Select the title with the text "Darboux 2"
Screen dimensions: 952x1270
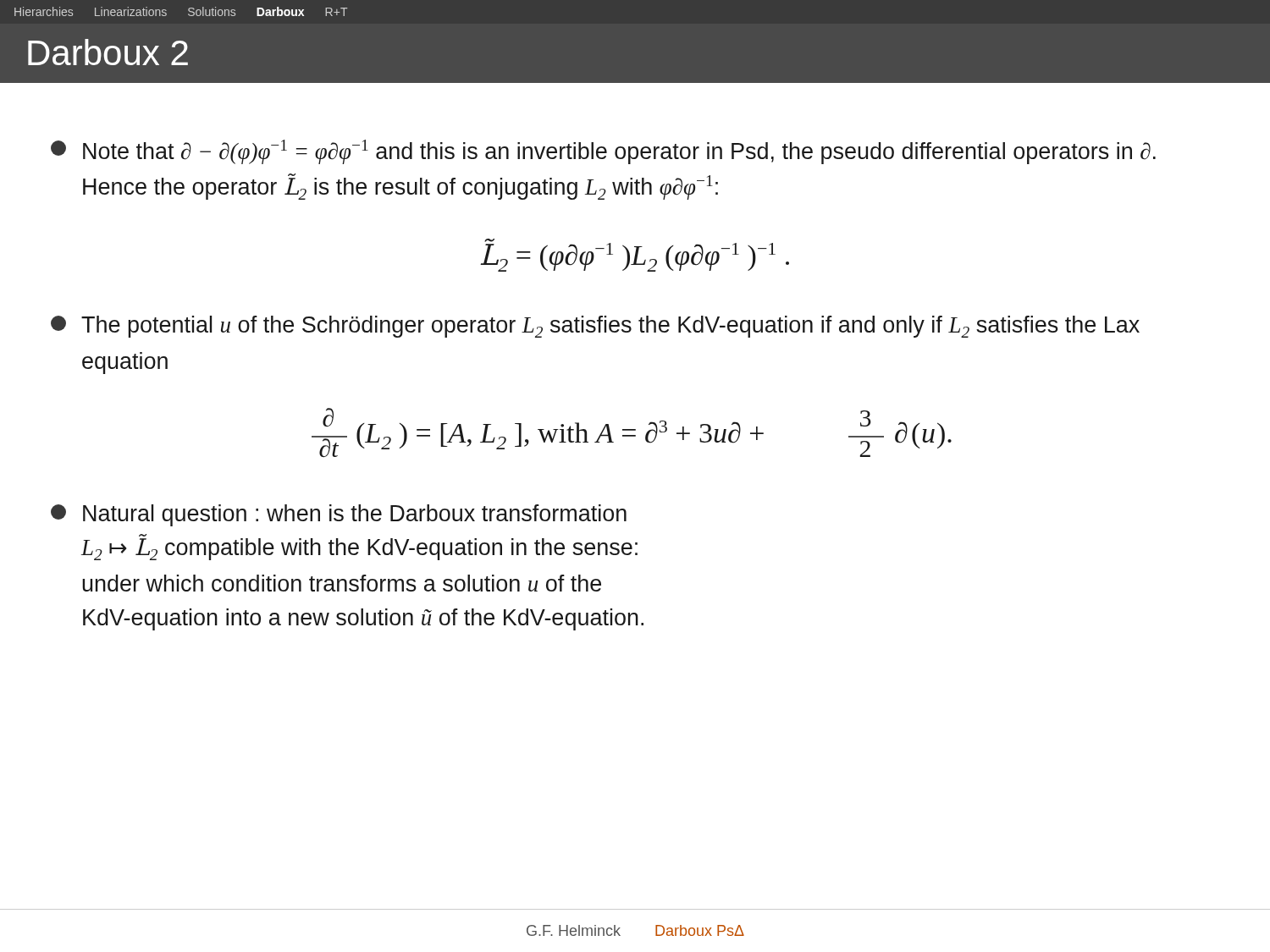pyautogui.click(x=107, y=53)
